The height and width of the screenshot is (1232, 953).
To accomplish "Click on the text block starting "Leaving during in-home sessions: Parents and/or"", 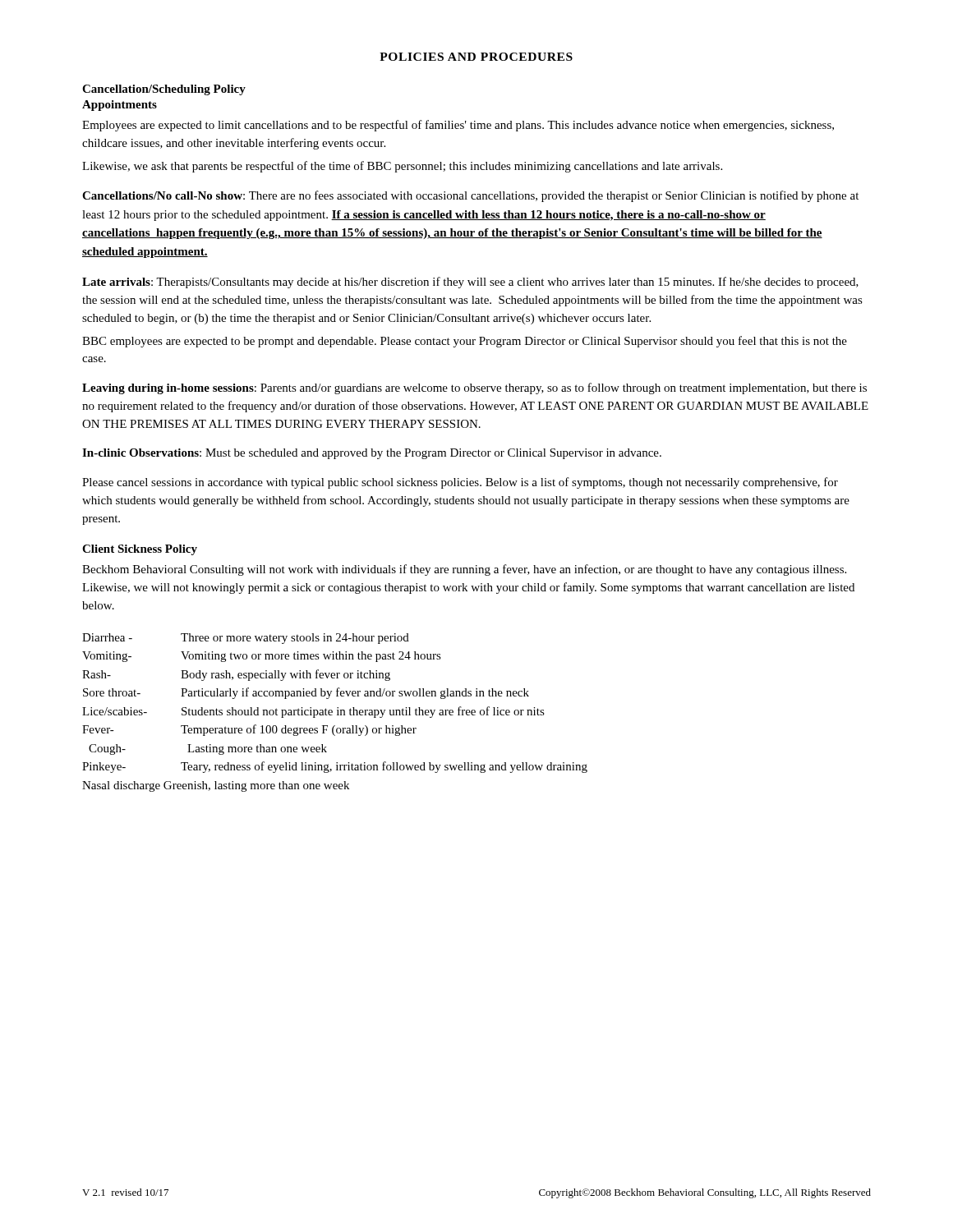I will pyautogui.click(x=475, y=406).
